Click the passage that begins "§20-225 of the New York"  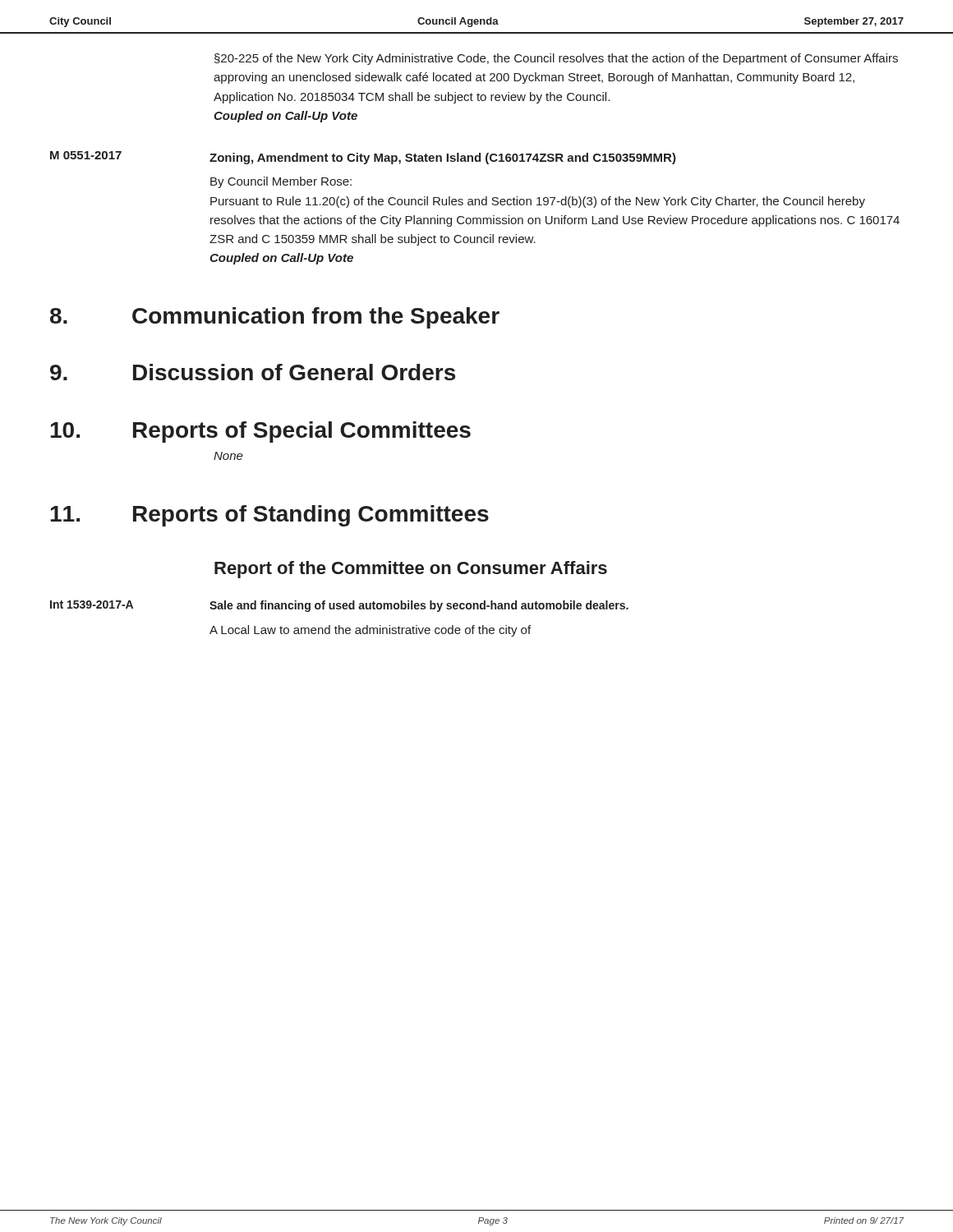[x=556, y=87]
